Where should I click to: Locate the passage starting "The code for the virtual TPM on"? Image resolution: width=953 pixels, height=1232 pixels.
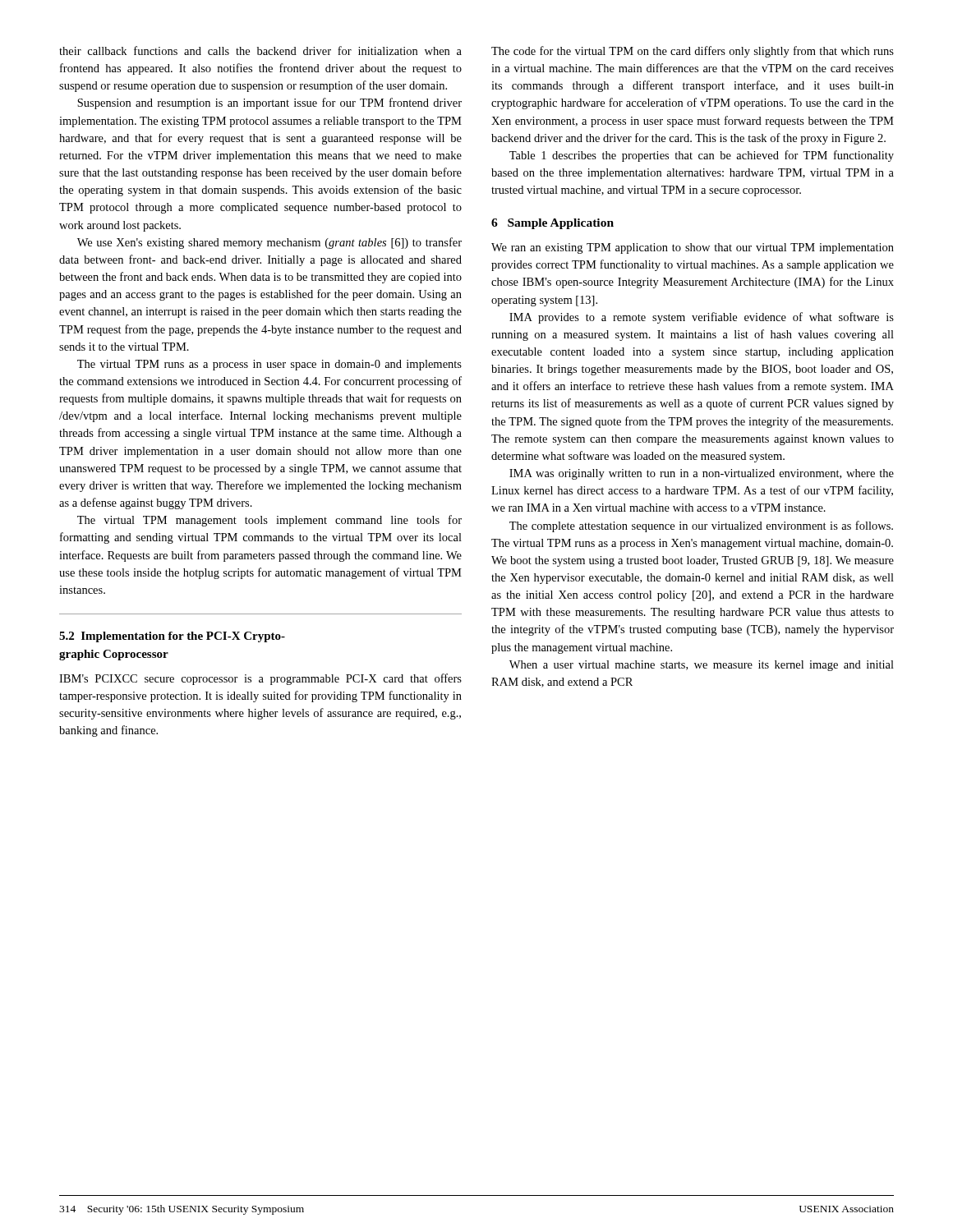pyautogui.click(x=693, y=121)
